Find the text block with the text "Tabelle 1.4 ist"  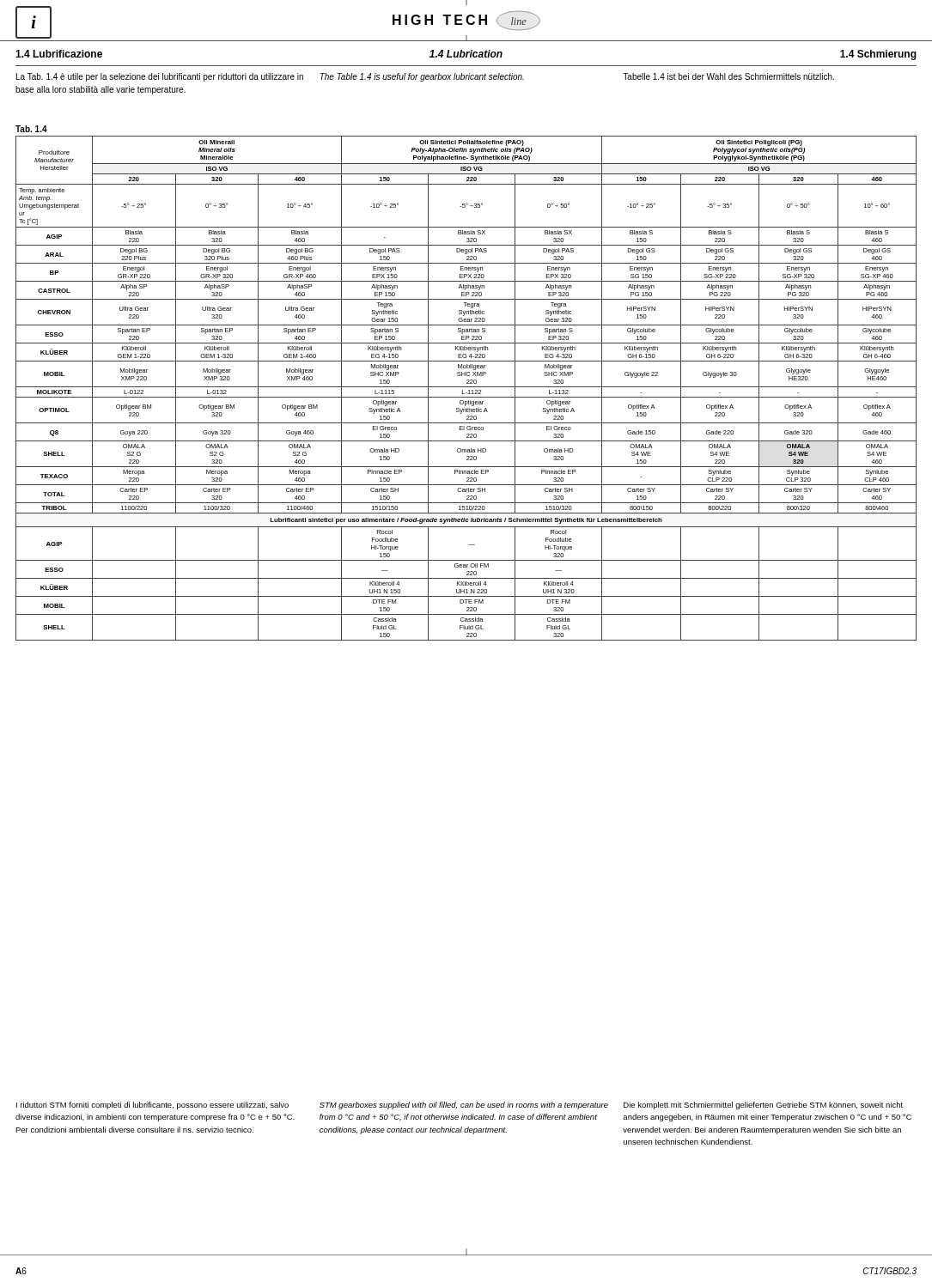click(x=729, y=77)
